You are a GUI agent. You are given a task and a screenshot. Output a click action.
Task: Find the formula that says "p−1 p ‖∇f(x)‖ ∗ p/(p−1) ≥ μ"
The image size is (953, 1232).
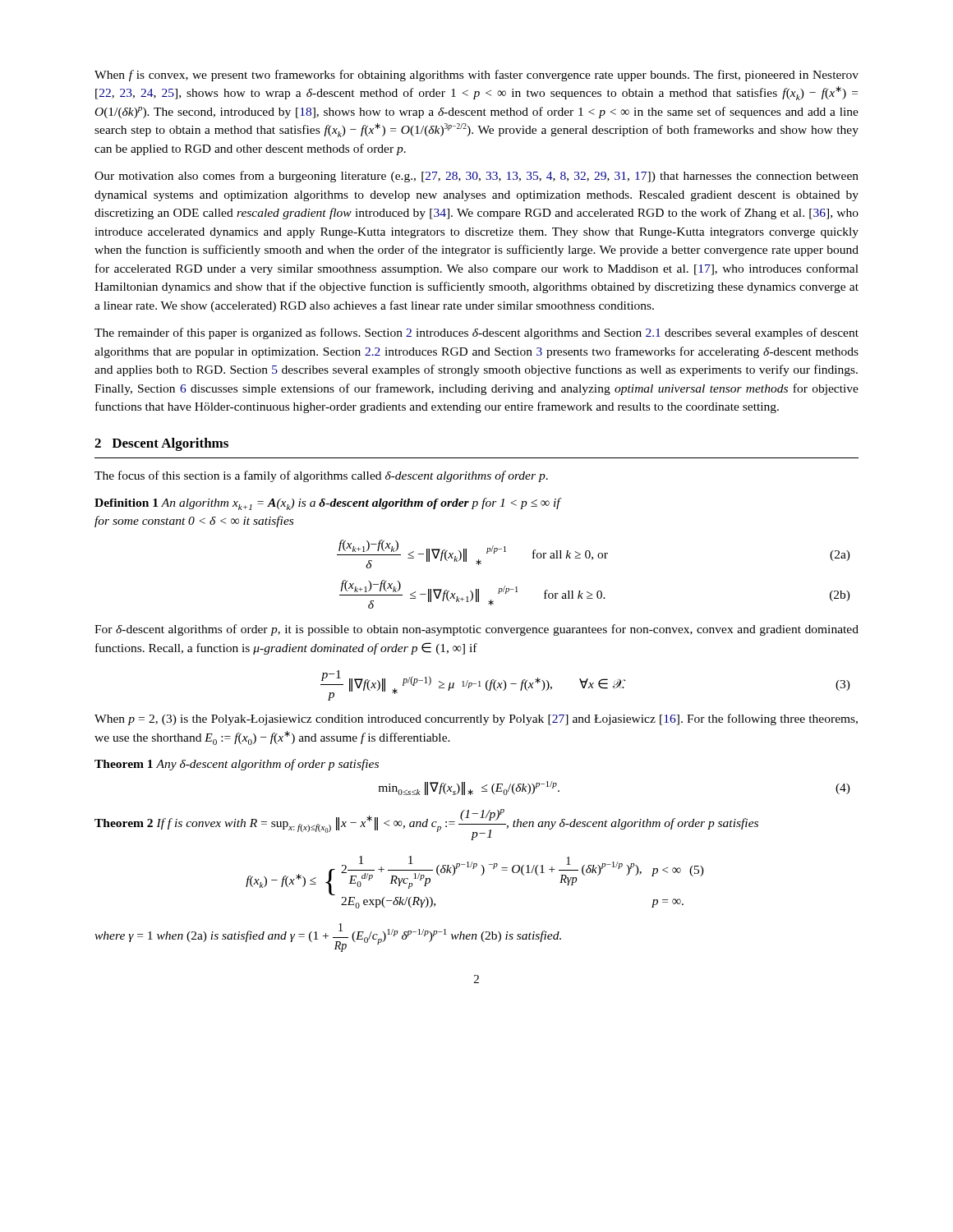(476, 684)
